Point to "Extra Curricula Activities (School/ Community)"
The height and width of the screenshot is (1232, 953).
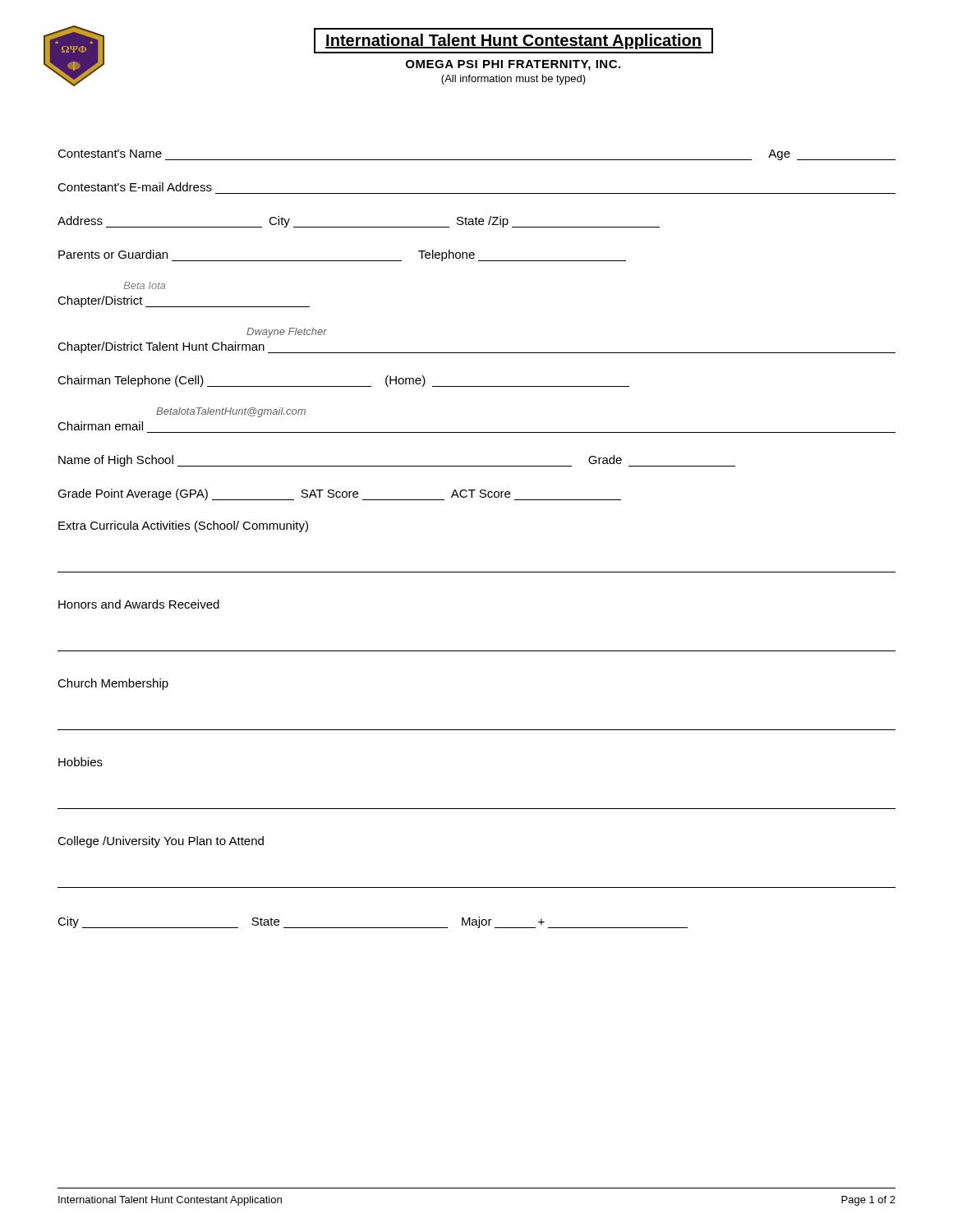tap(183, 526)
